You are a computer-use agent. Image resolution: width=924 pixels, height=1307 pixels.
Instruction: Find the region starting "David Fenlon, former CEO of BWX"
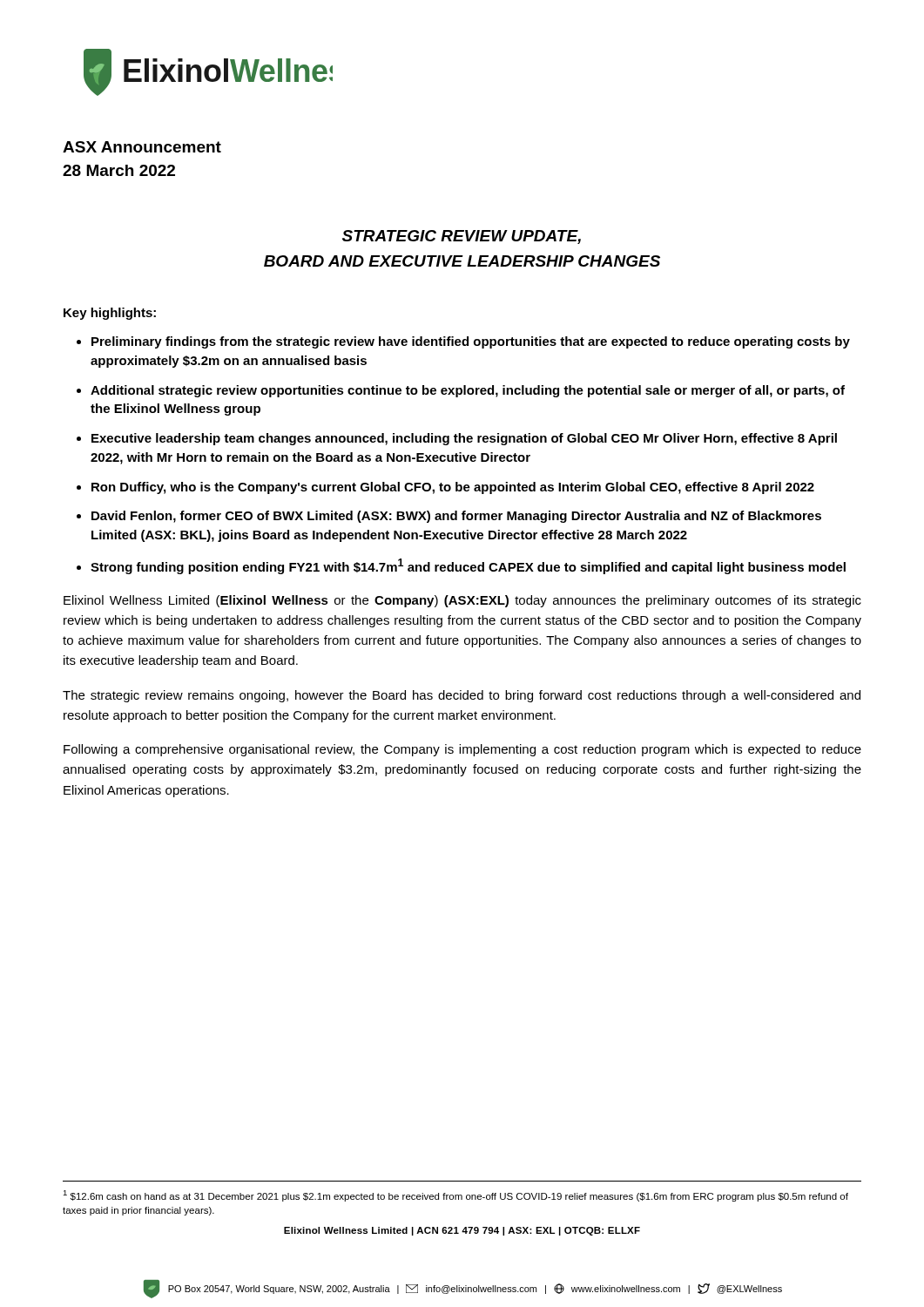[x=456, y=525]
